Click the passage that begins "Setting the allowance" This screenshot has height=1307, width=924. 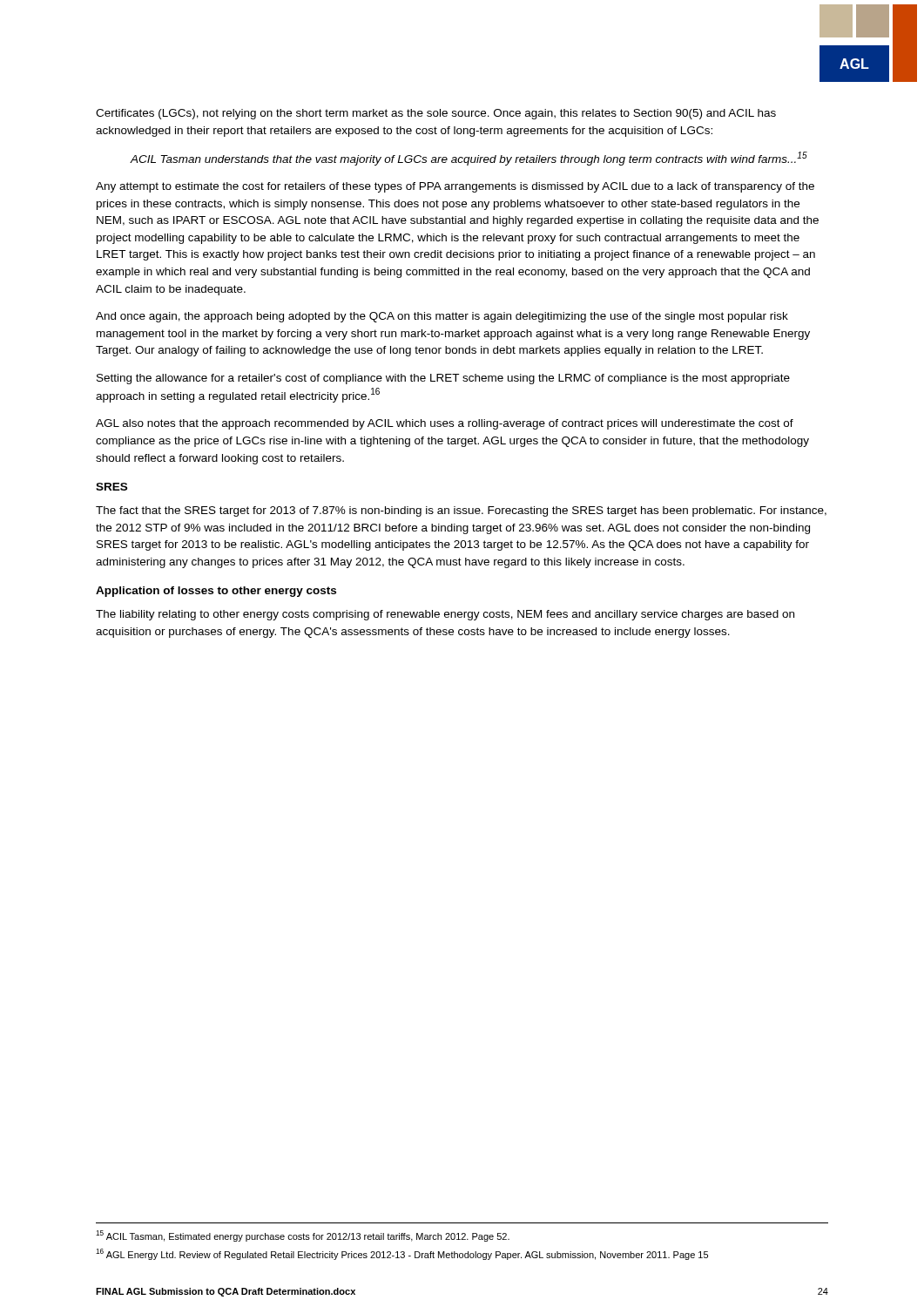point(462,387)
